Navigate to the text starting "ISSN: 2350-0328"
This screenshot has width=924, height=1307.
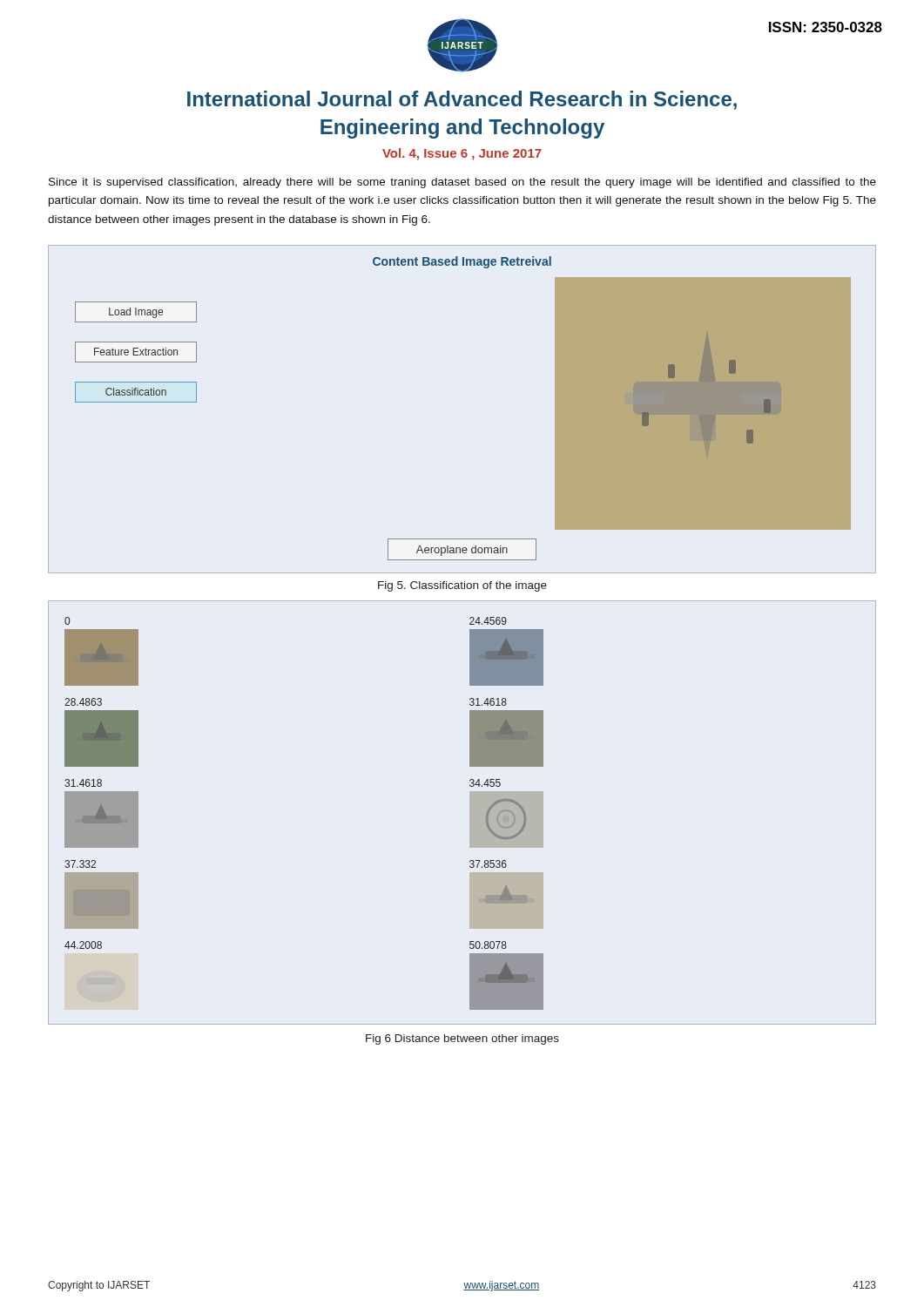pos(825,27)
